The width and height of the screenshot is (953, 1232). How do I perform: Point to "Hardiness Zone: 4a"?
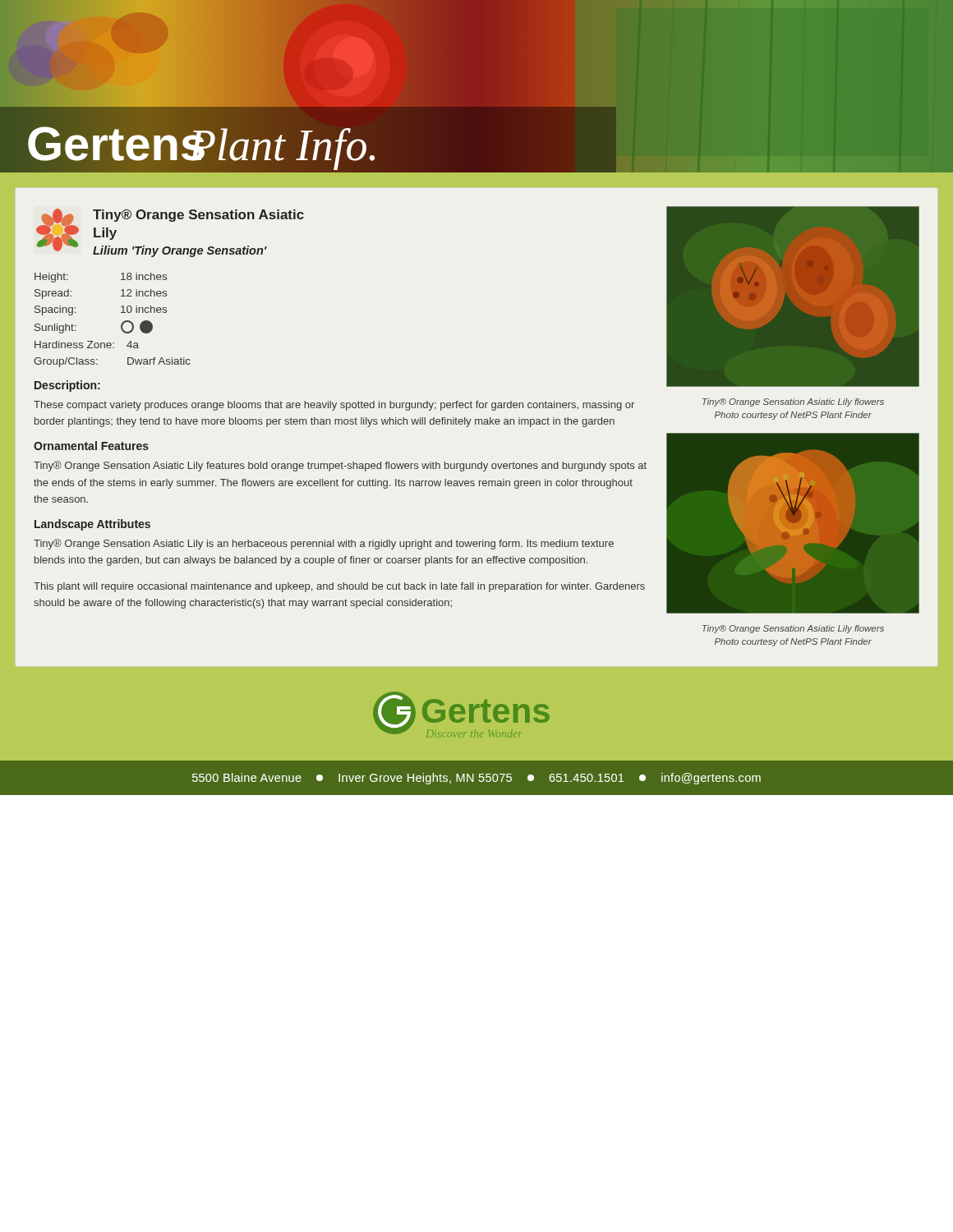point(86,345)
